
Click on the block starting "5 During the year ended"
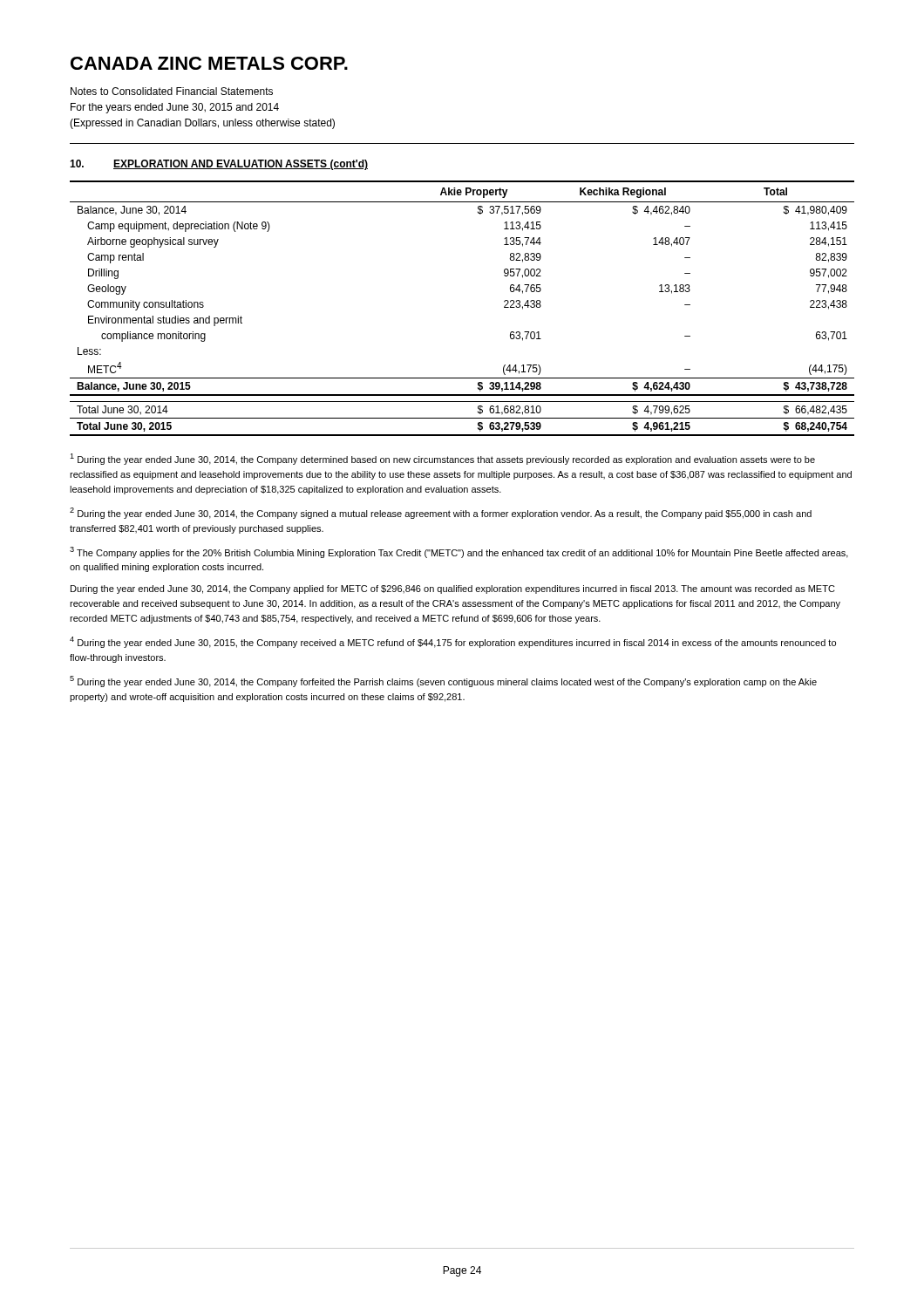pyautogui.click(x=443, y=688)
